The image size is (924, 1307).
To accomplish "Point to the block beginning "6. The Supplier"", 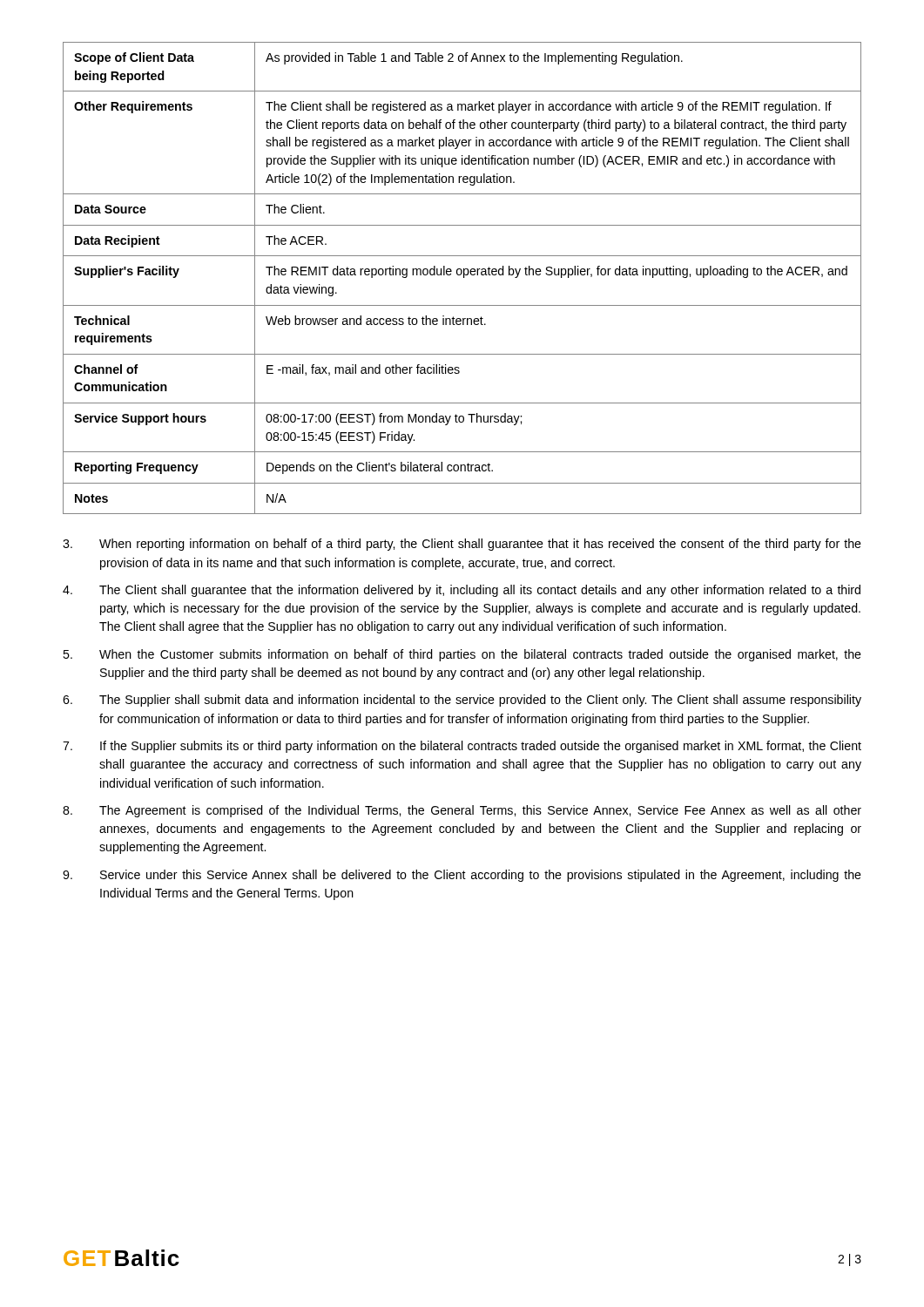I will click(x=462, y=710).
